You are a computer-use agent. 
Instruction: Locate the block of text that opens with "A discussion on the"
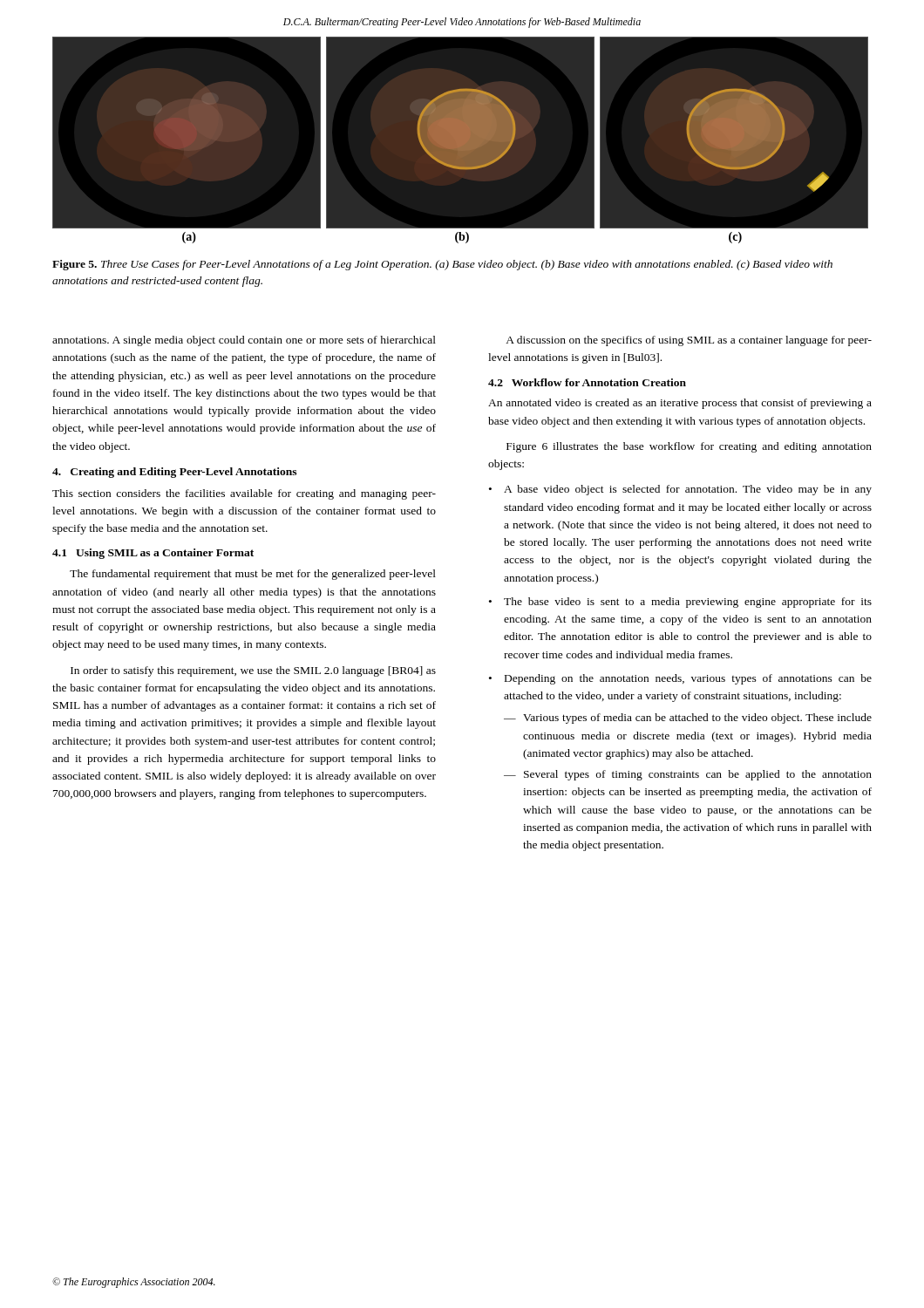click(x=680, y=349)
